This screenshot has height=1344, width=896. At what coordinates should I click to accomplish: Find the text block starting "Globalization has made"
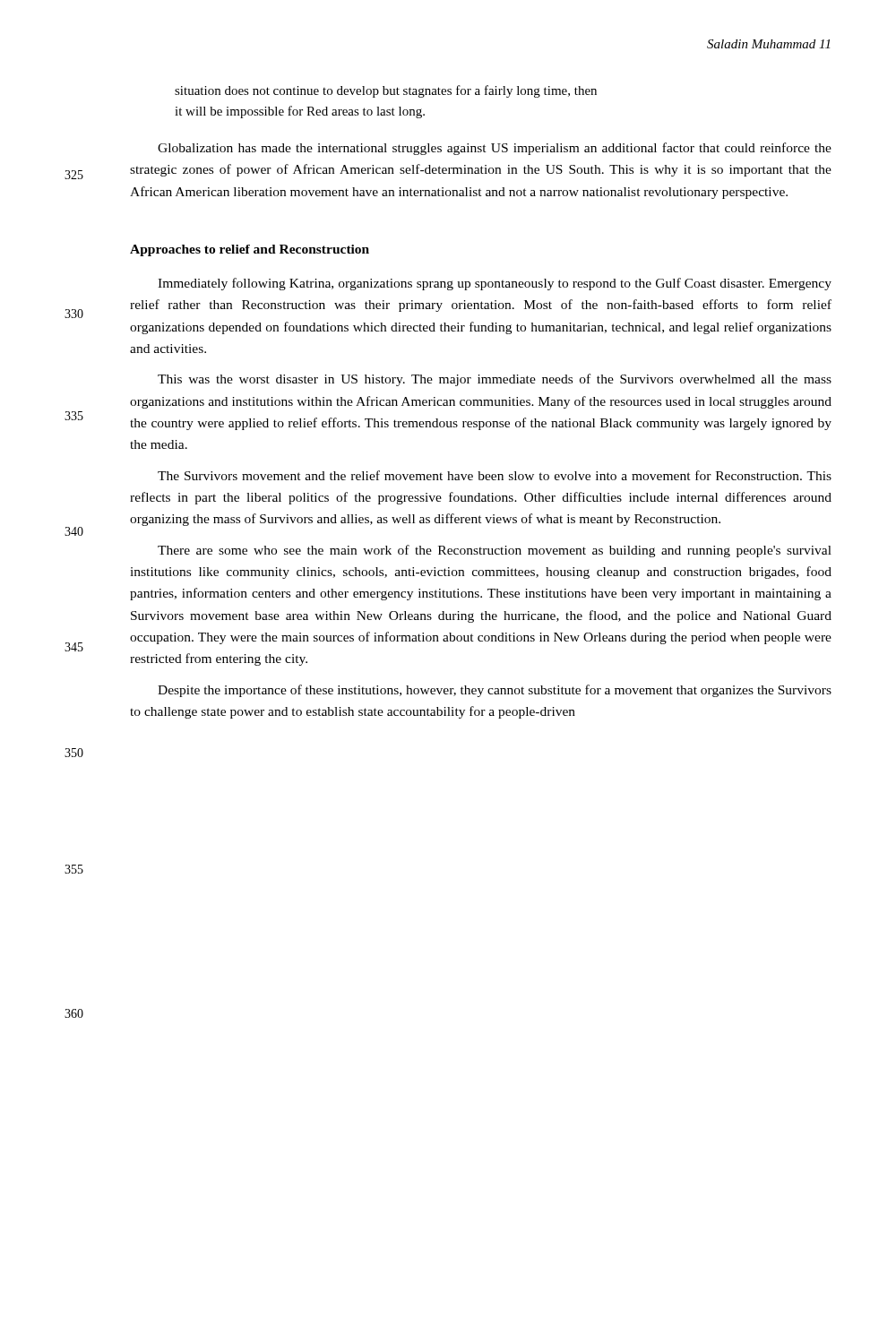click(x=481, y=169)
